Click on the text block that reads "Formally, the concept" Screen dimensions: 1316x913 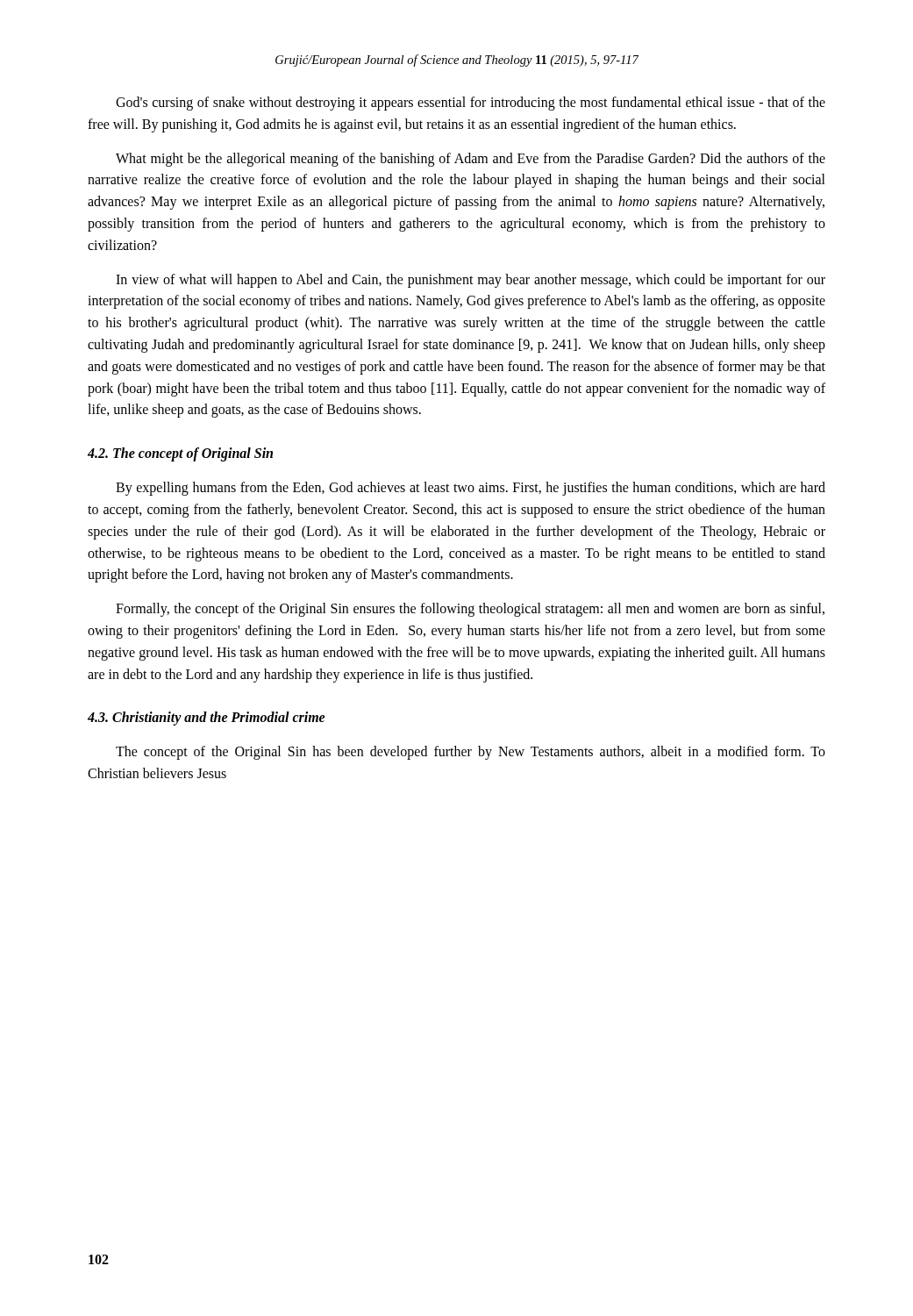(456, 642)
